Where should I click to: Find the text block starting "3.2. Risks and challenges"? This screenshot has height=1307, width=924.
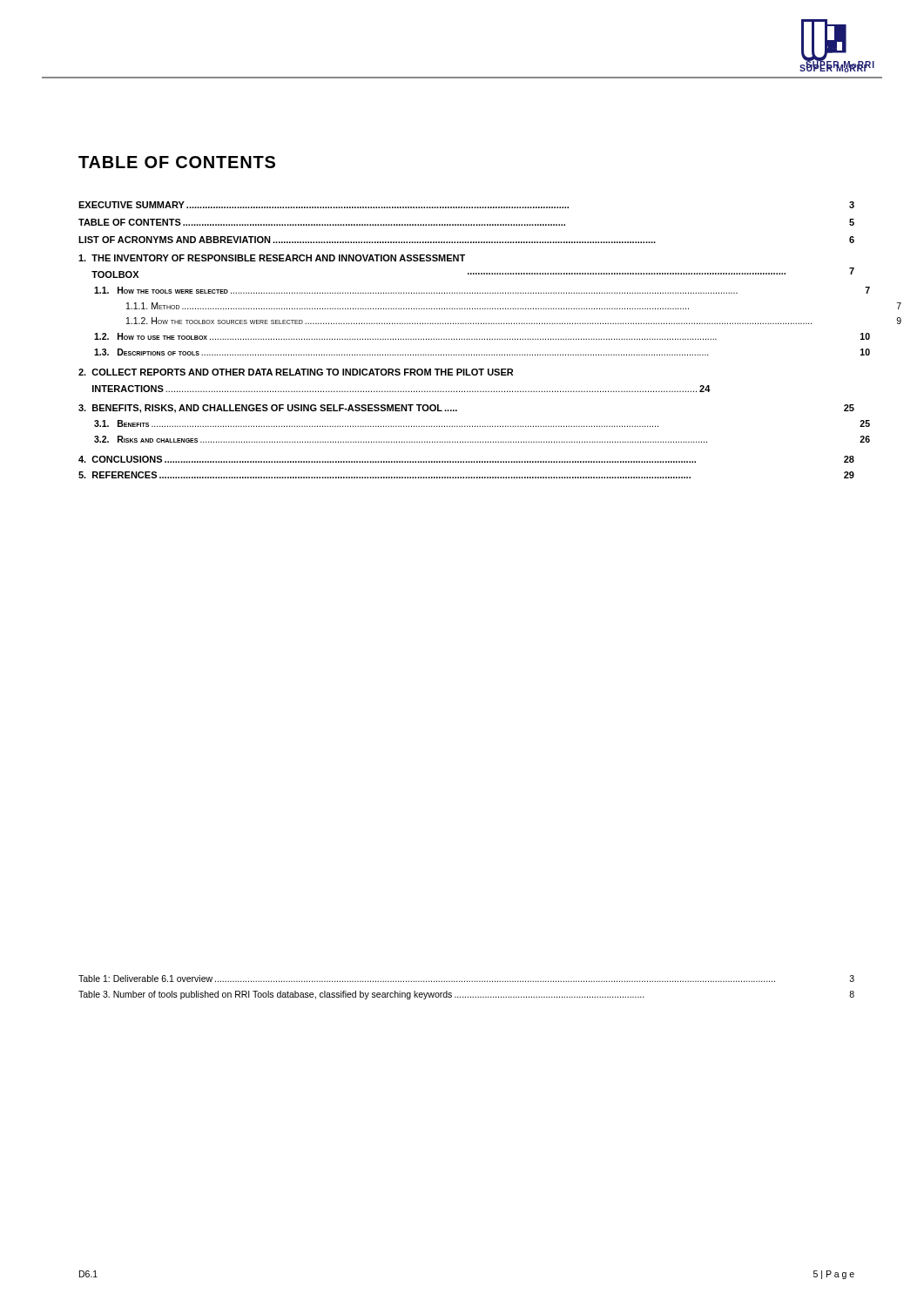[x=482, y=440]
